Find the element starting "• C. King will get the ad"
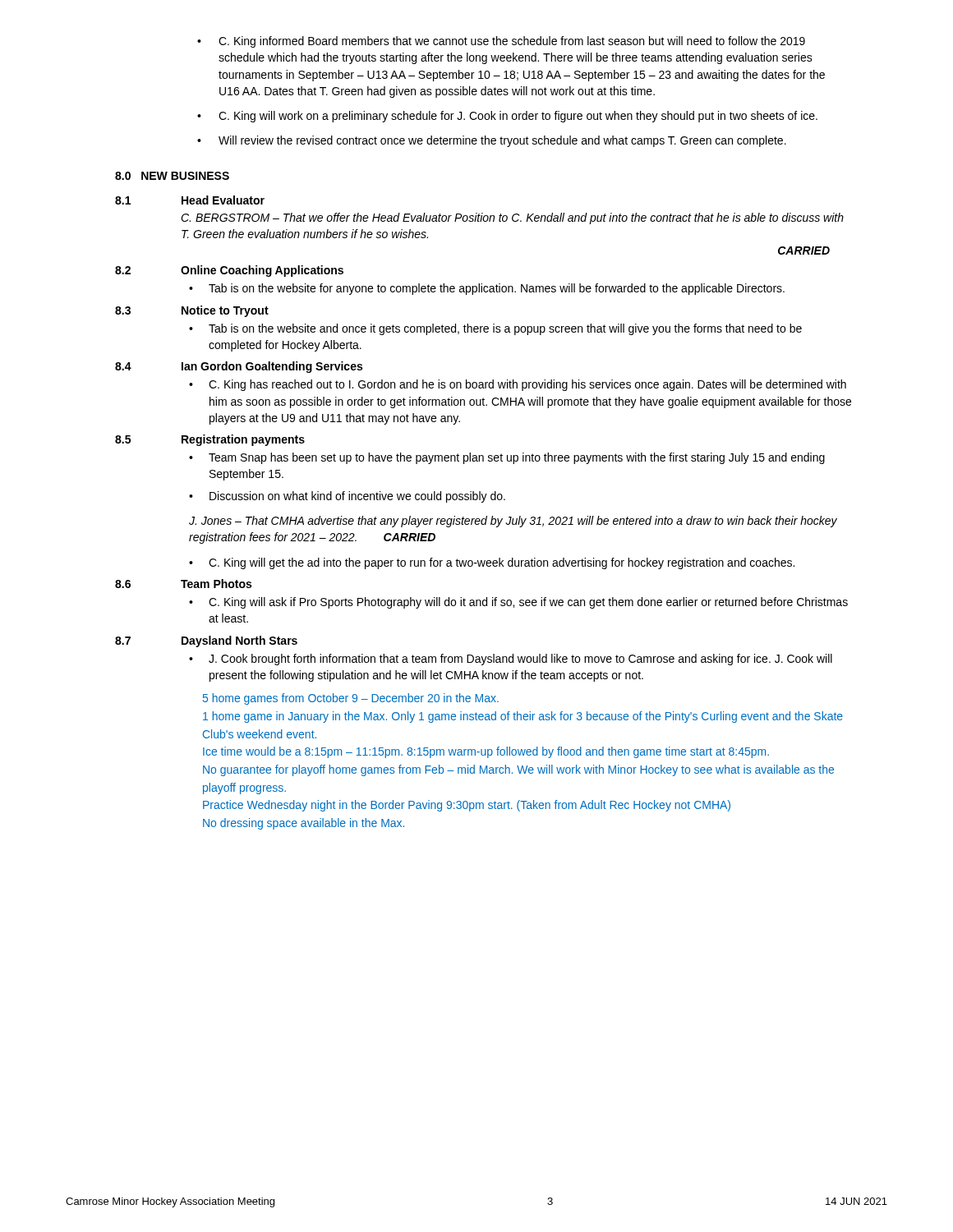 click(x=492, y=562)
